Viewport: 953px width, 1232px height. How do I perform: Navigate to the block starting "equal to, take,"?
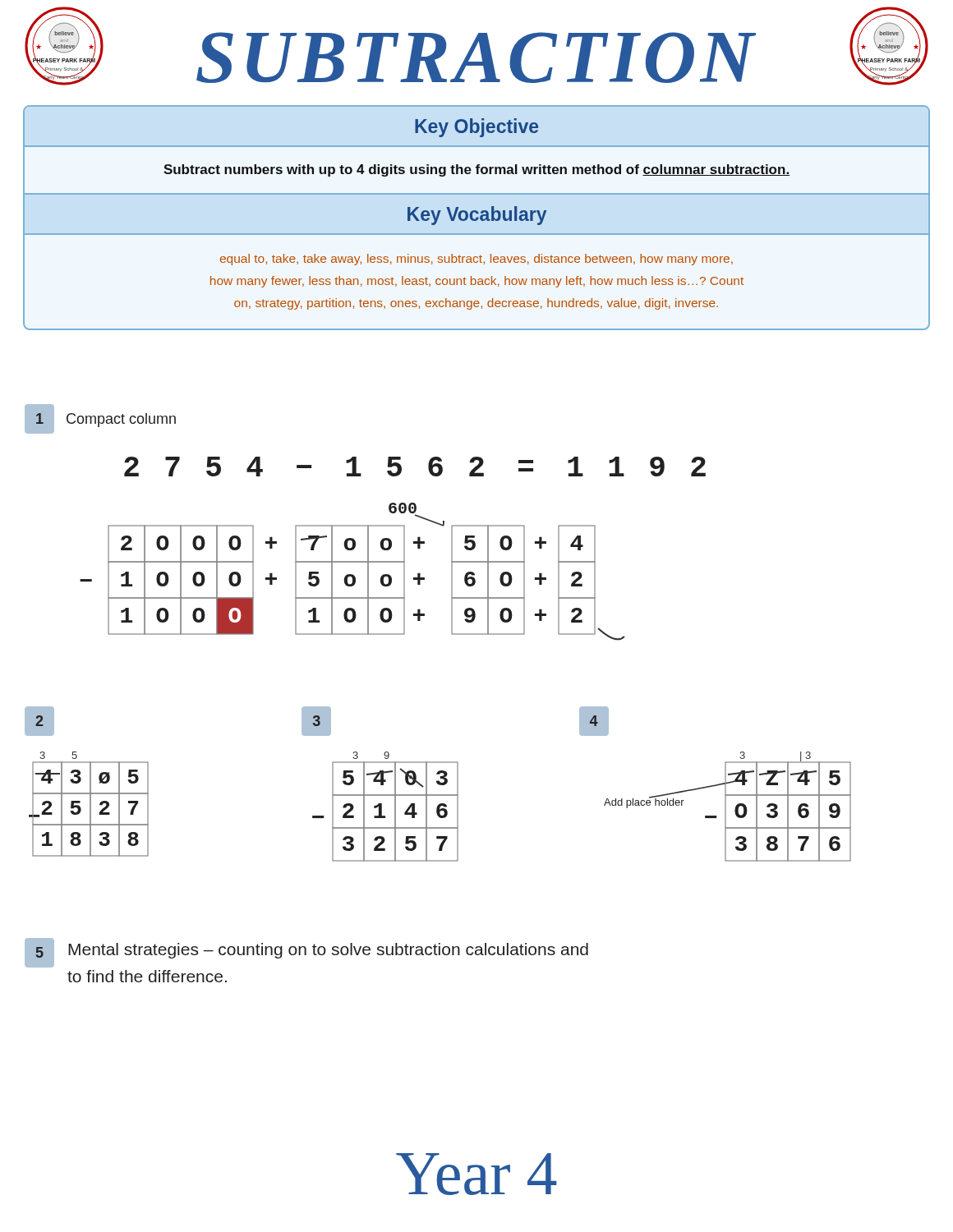pyautogui.click(x=476, y=280)
